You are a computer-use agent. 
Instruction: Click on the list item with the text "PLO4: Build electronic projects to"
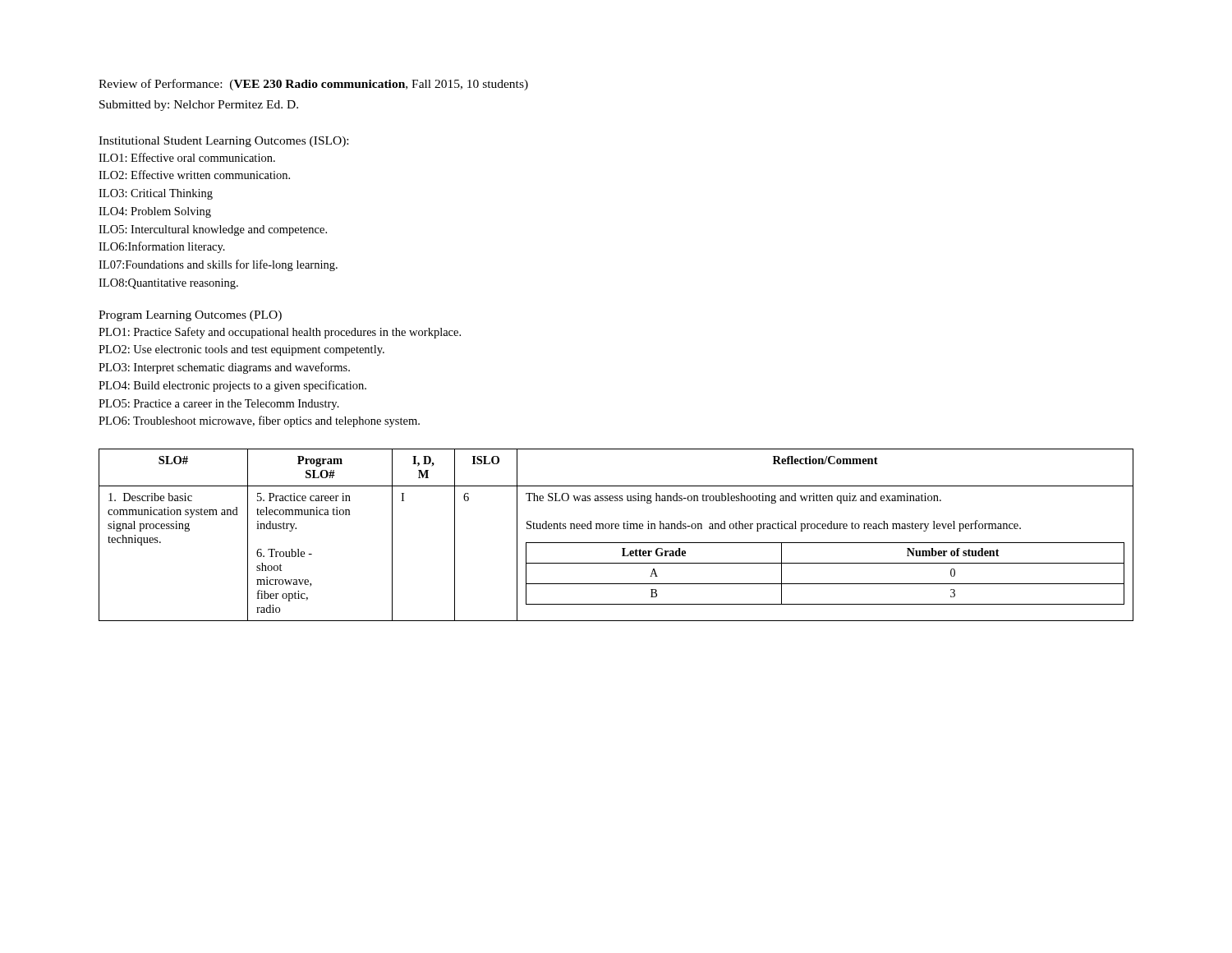(x=233, y=385)
